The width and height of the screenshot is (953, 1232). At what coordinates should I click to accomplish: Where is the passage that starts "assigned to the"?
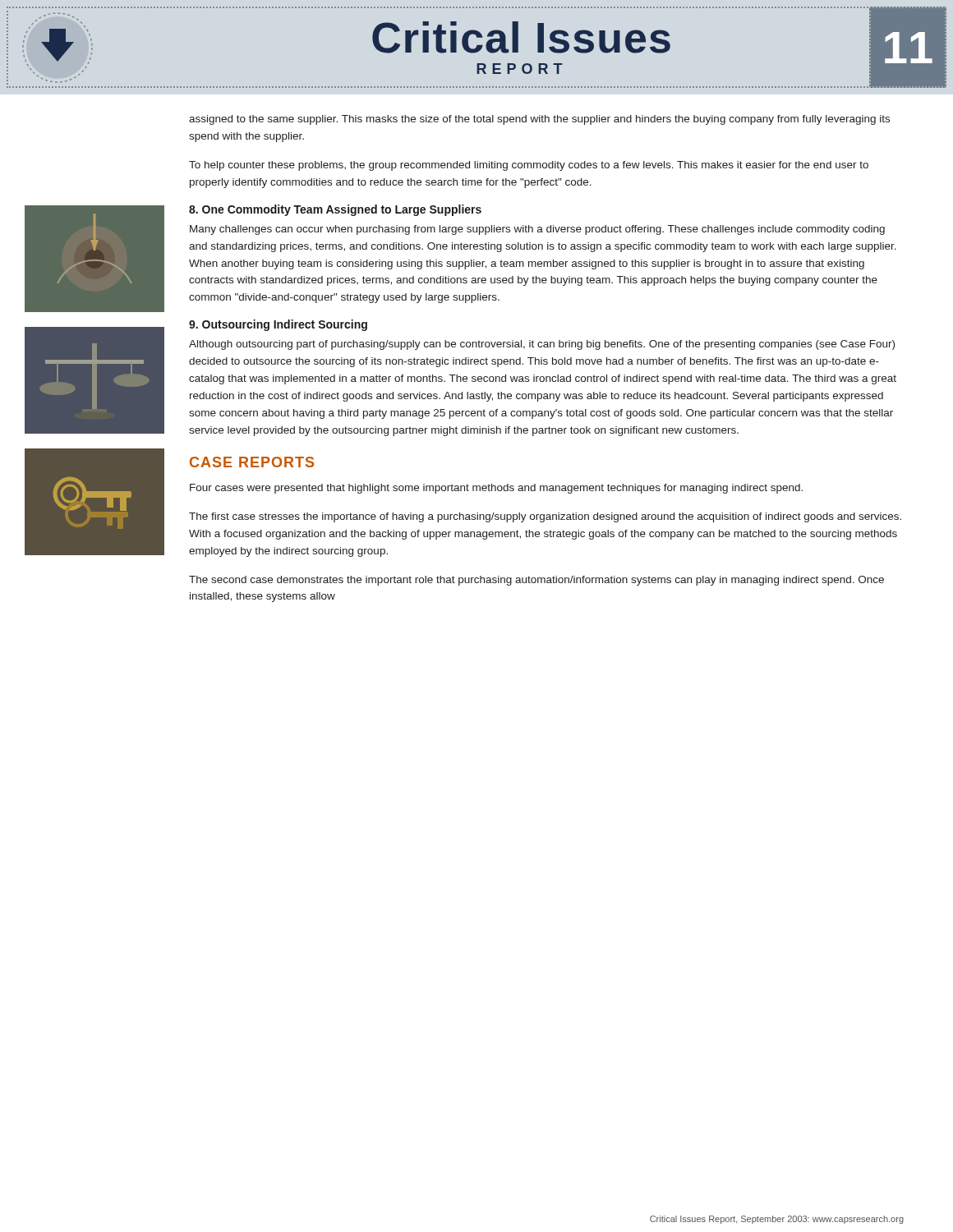pyautogui.click(x=540, y=127)
